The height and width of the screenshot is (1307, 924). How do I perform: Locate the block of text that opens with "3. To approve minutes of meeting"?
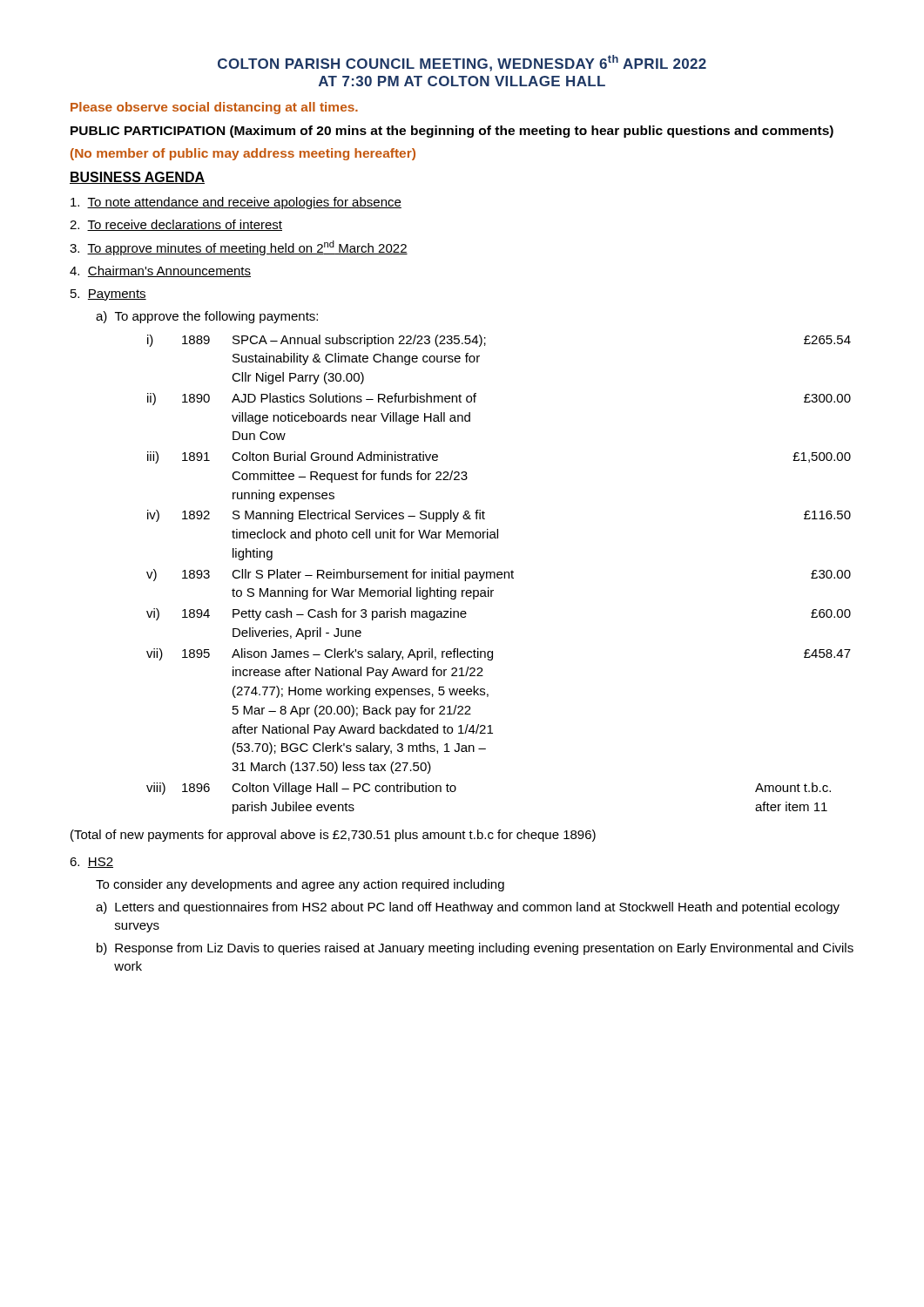coord(238,247)
